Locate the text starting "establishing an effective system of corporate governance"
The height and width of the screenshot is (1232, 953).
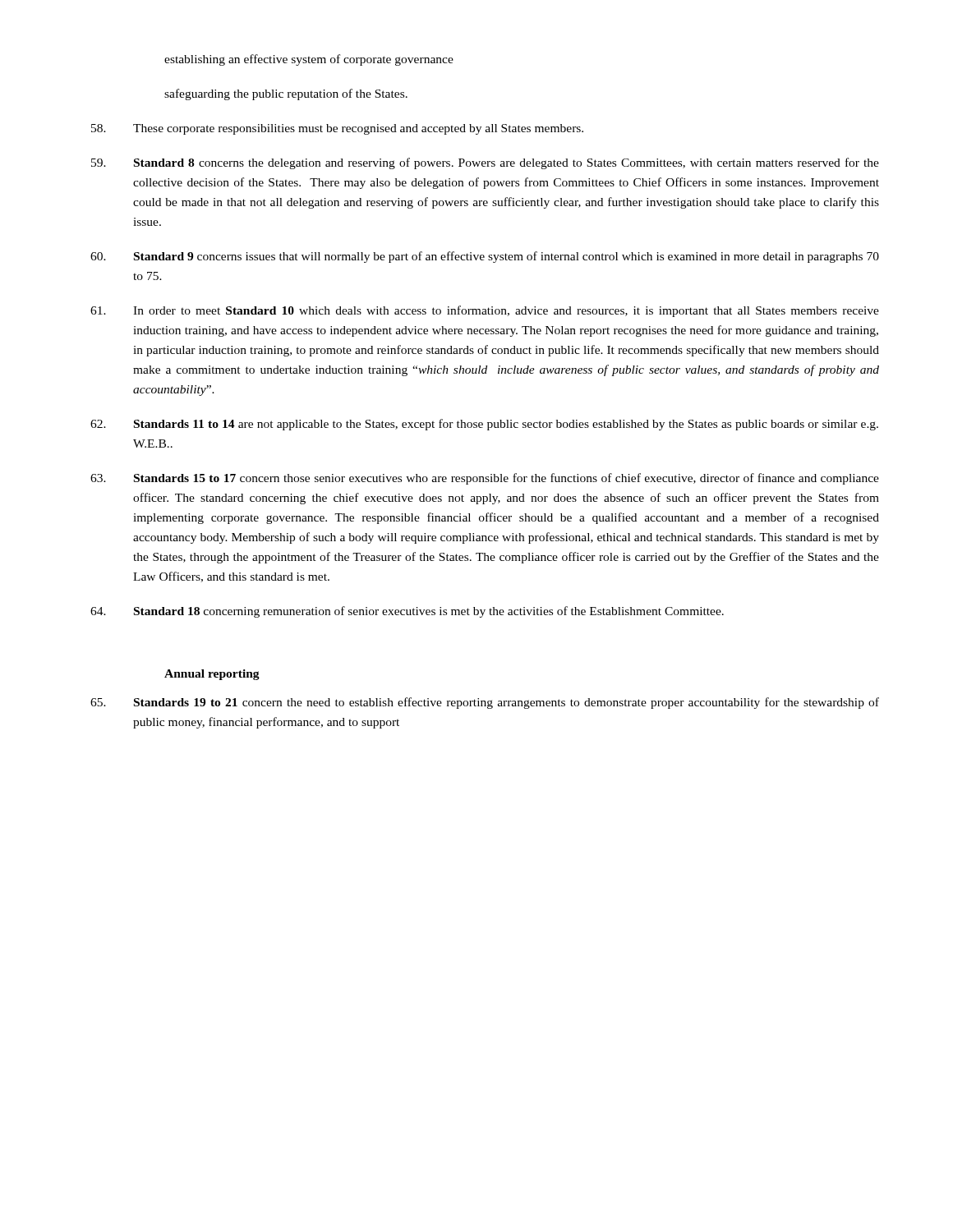tap(309, 59)
